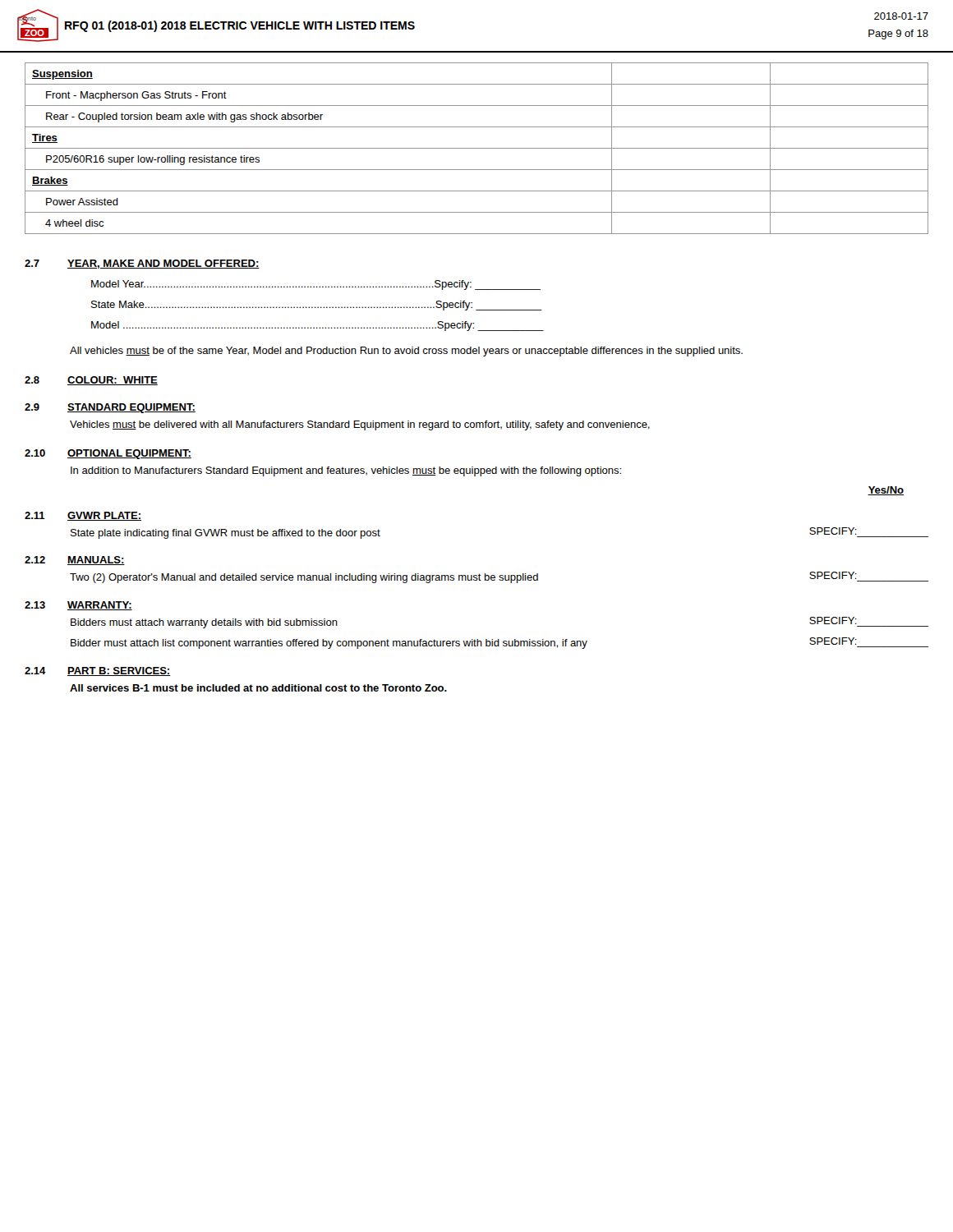Find the block on this page that starts "Bidders must attach warranty details with"
This screenshot has width=953, height=1232.
[204, 622]
